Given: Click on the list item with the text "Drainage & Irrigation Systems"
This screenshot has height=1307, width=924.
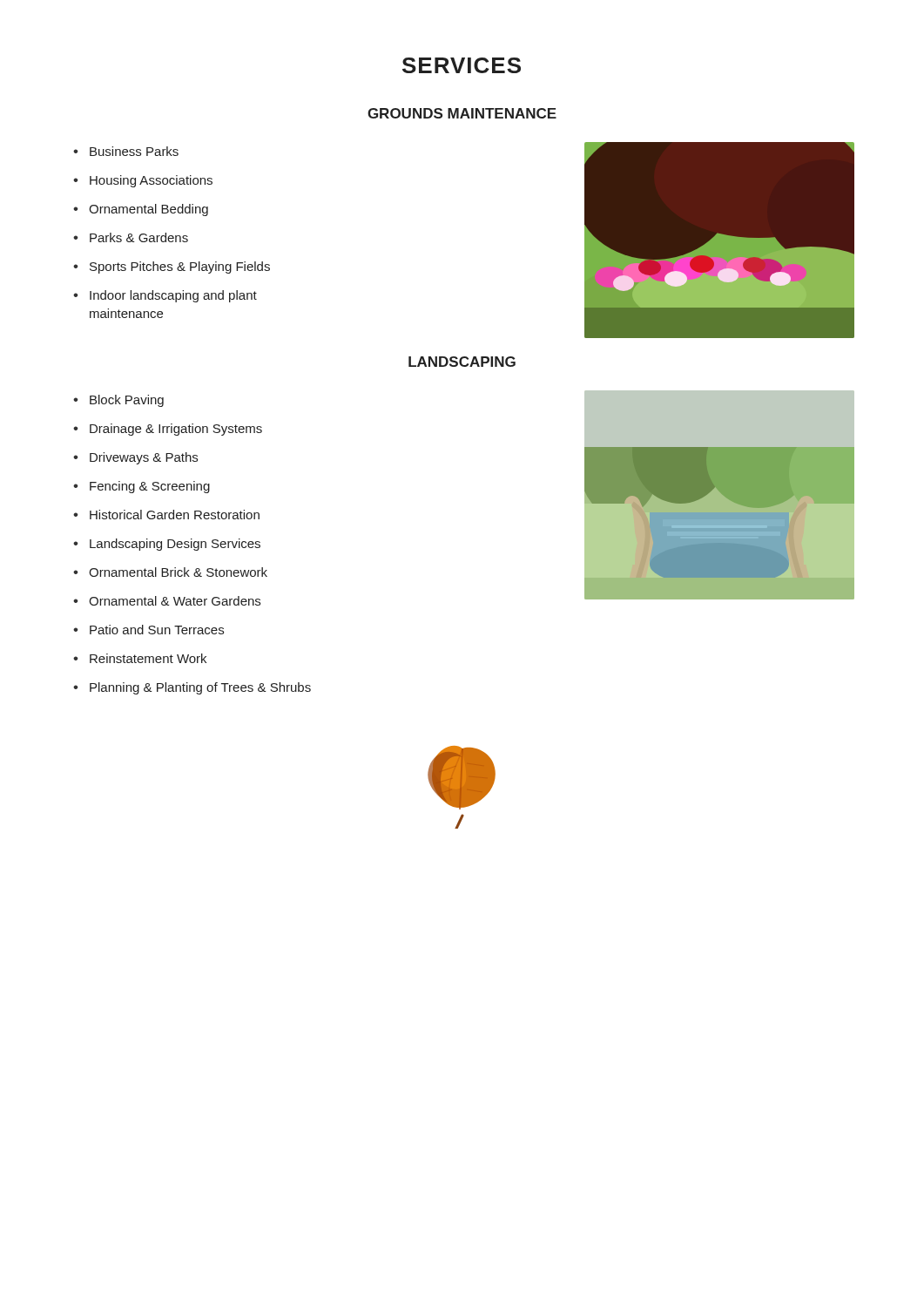Looking at the screenshot, I should click(176, 428).
